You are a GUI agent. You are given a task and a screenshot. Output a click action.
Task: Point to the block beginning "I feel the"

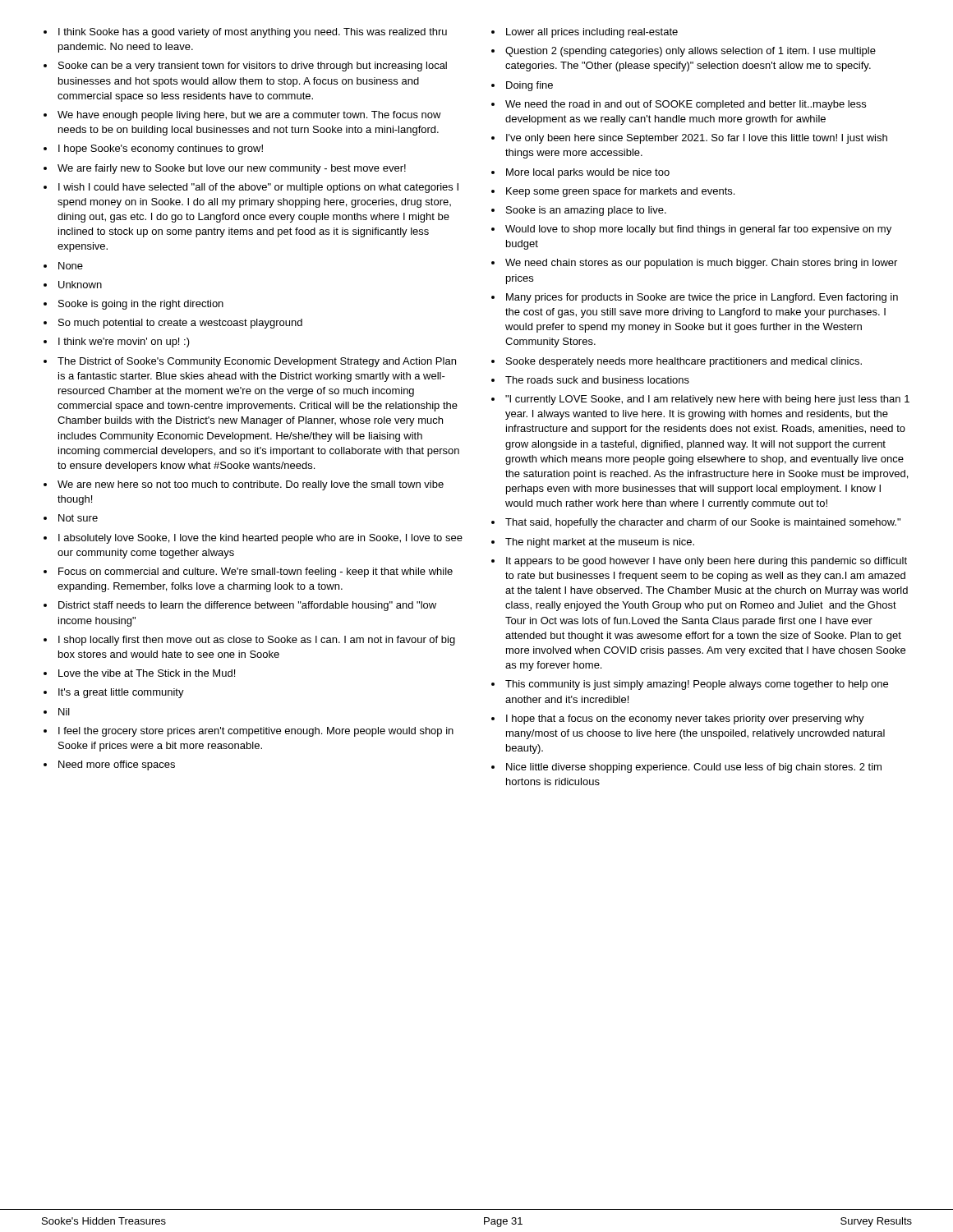[256, 738]
